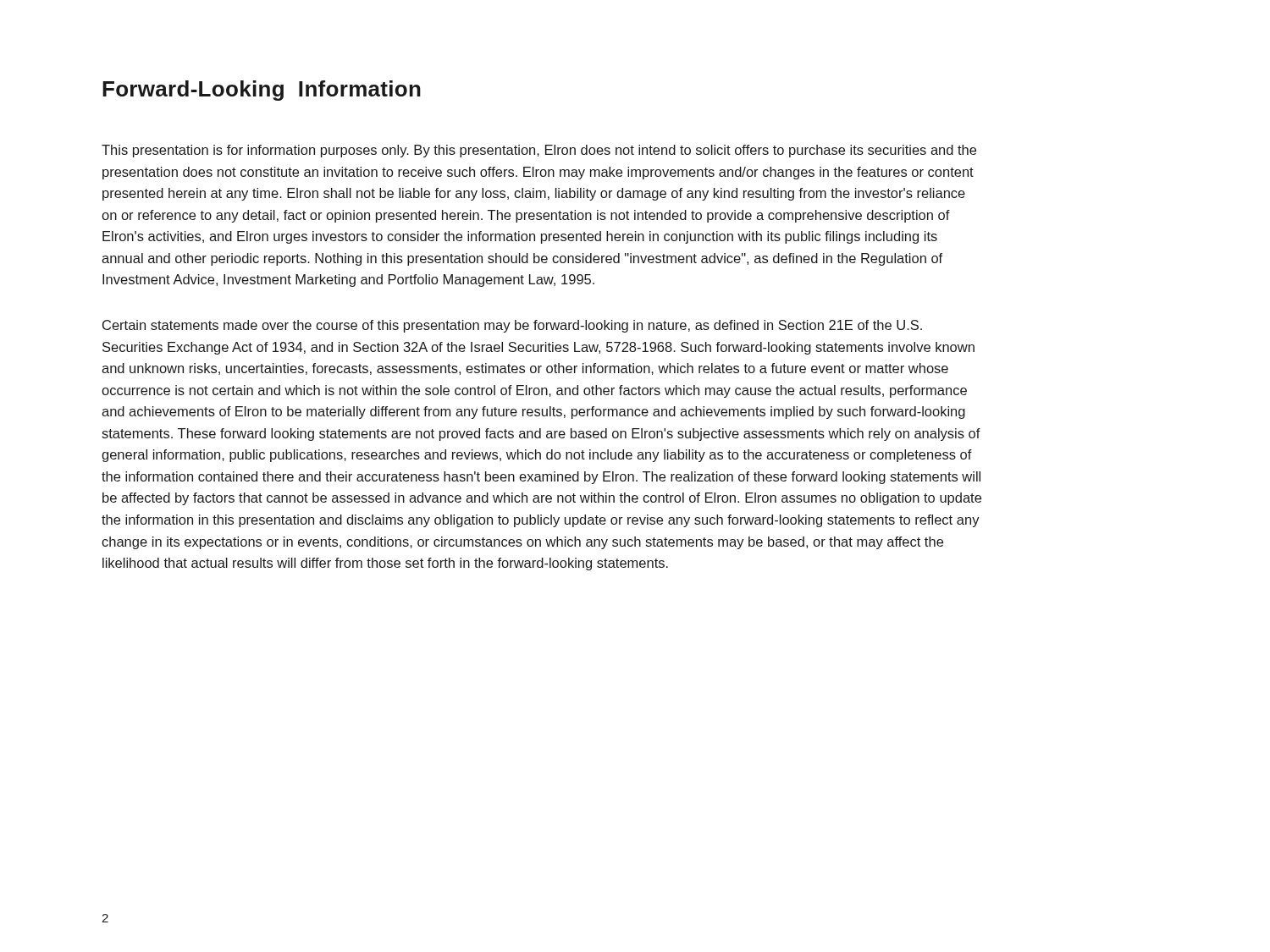1270x952 pixels.
Task: Point to "Forward-Looking Information"
Action: pos(262,89)
